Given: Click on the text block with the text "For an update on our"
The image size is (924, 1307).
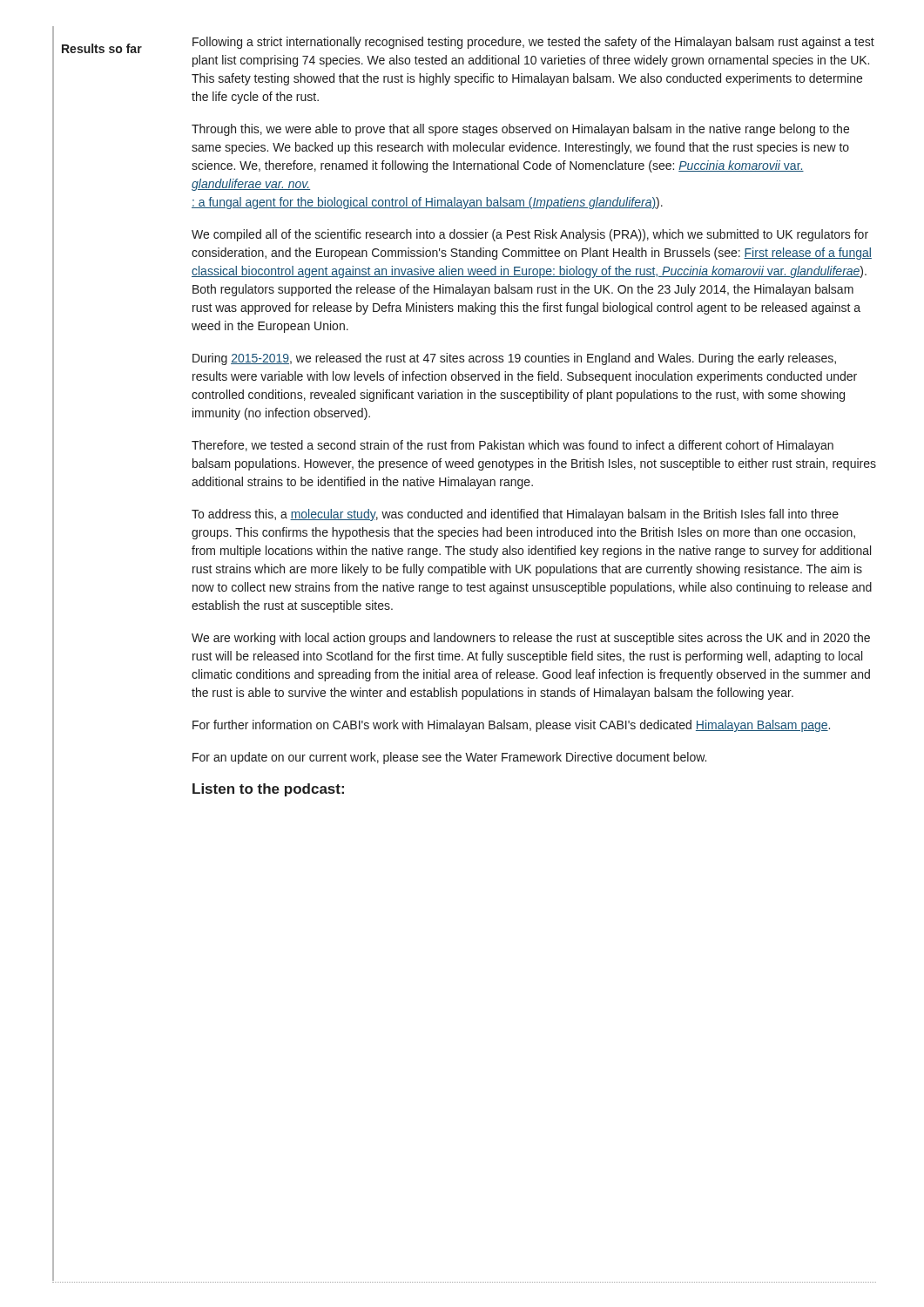Looking at the screenshot, I should (x=450, y=757).
